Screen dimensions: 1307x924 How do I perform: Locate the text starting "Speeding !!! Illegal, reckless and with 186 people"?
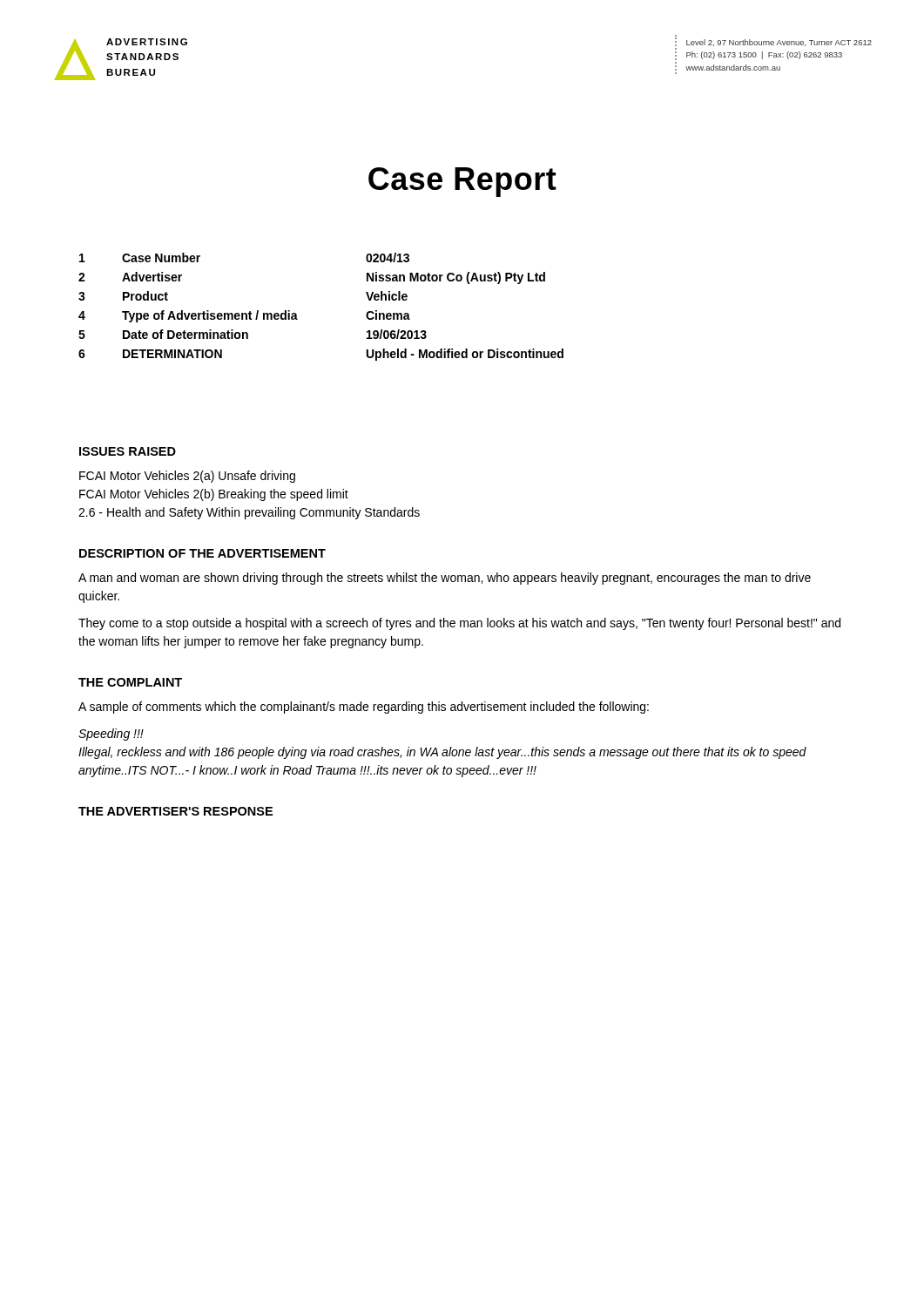point(442,752)
